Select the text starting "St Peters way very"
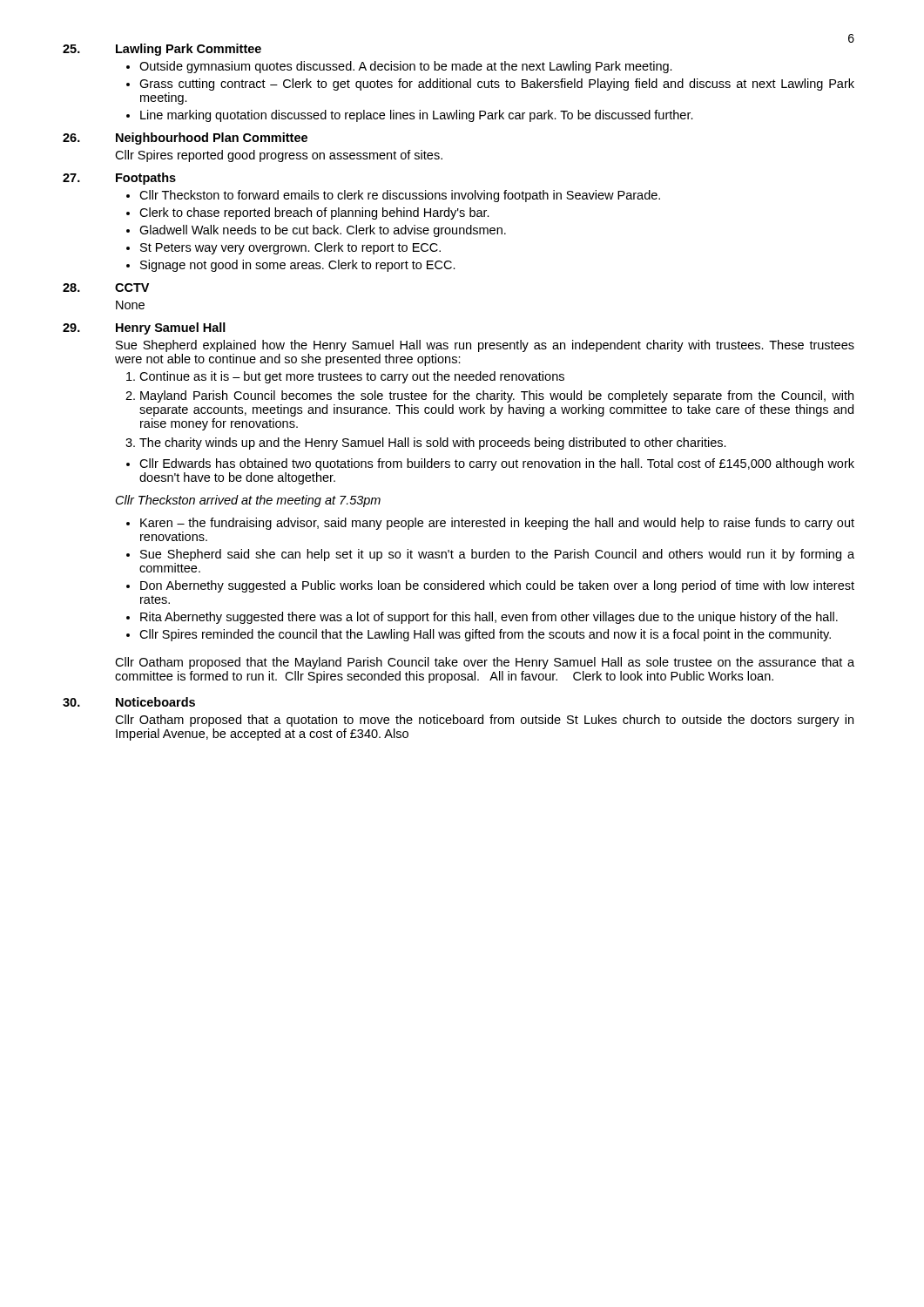 pos(291,247)
